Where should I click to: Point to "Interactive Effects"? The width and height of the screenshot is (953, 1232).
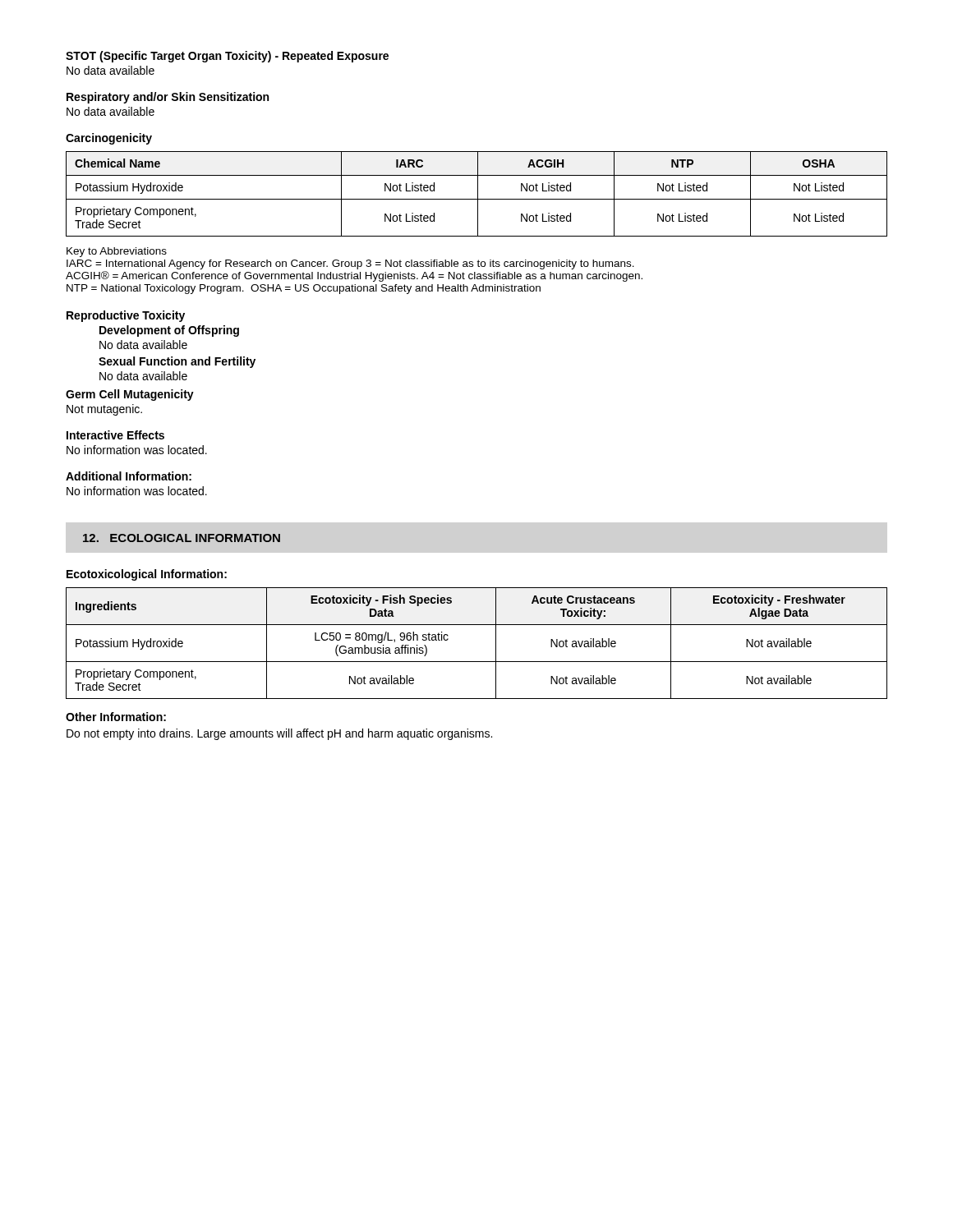115,435
